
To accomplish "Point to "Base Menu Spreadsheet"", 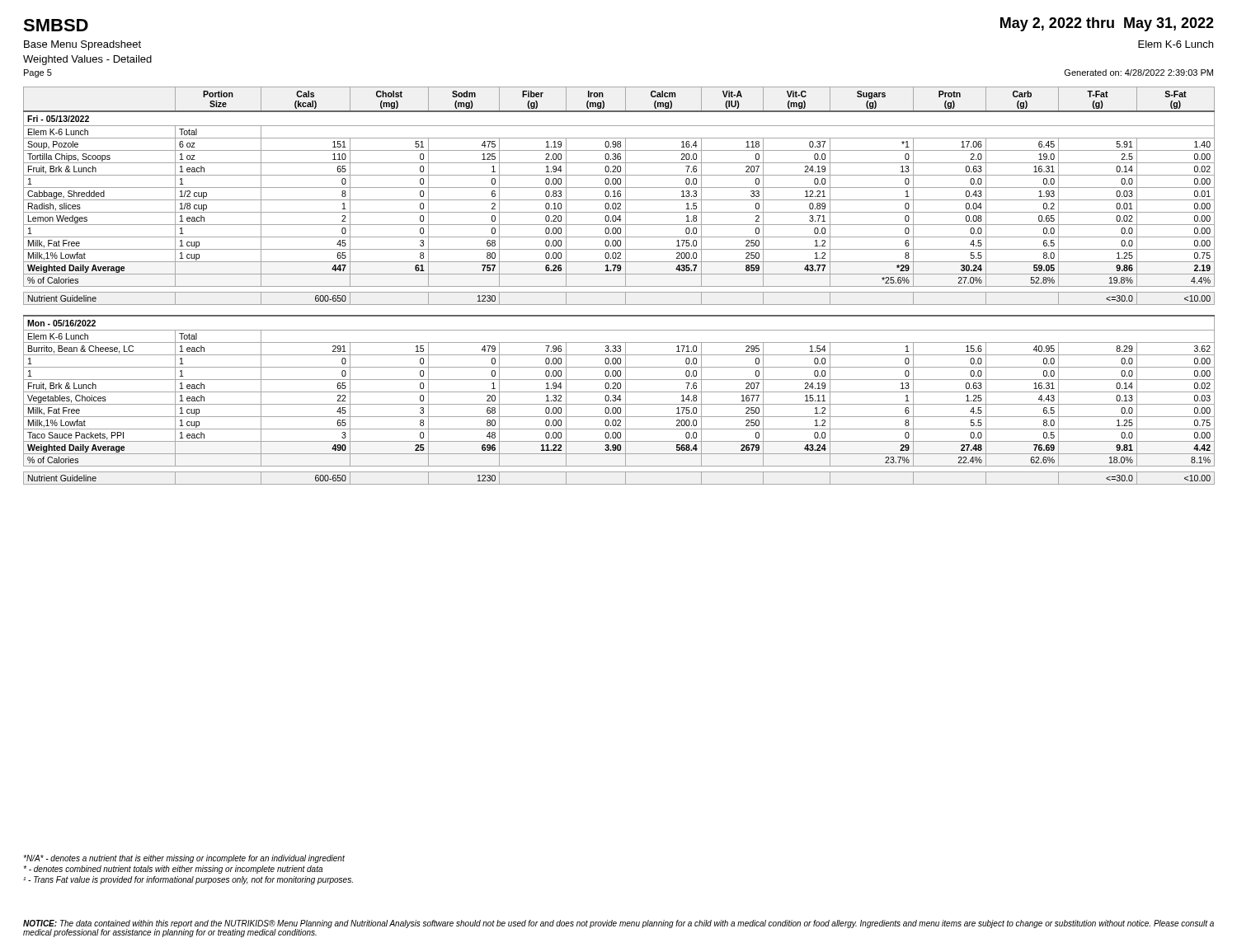I will pos(82,44).
